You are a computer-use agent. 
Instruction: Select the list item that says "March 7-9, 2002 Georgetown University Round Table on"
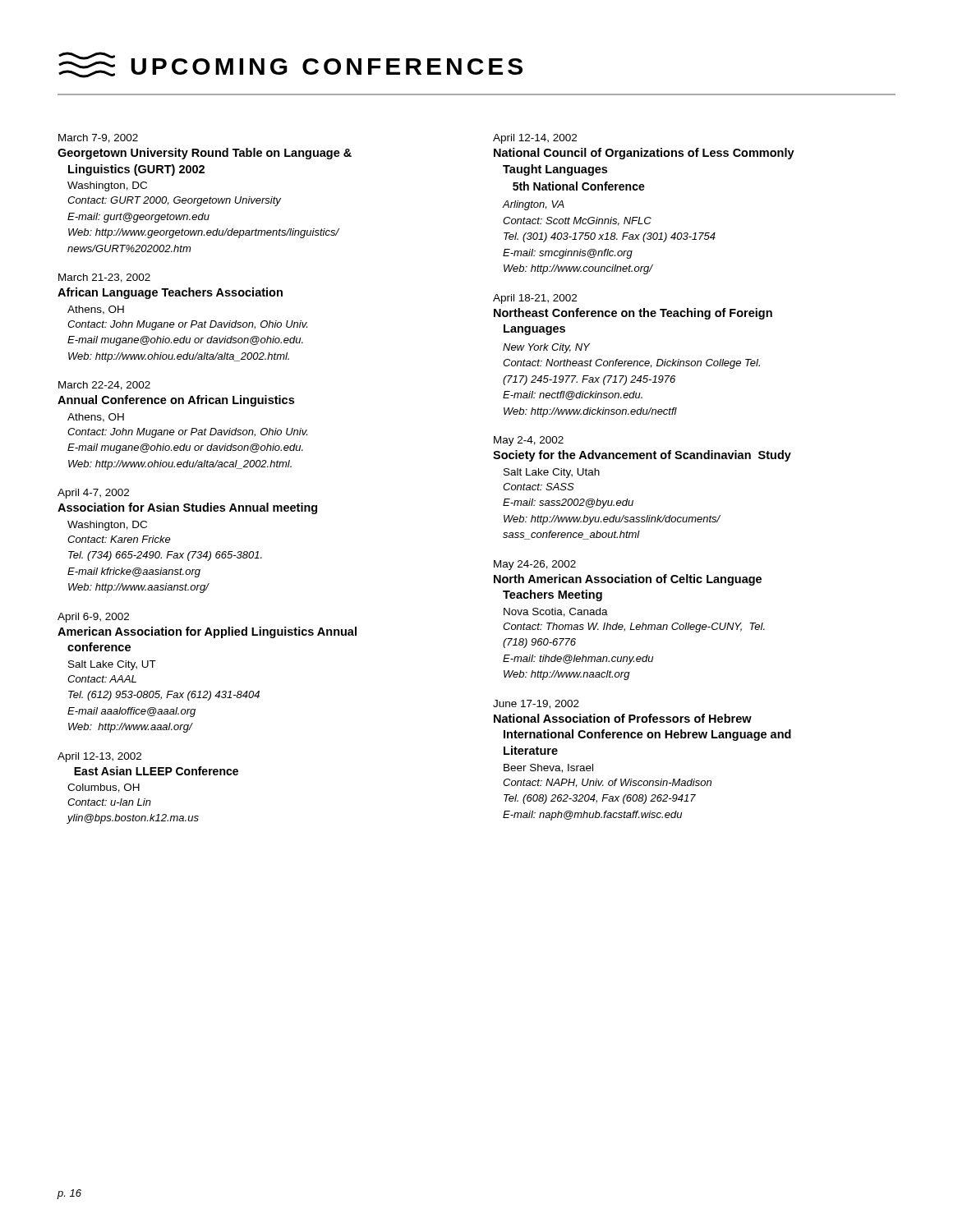pyautogui.click(x=259, y=194)
